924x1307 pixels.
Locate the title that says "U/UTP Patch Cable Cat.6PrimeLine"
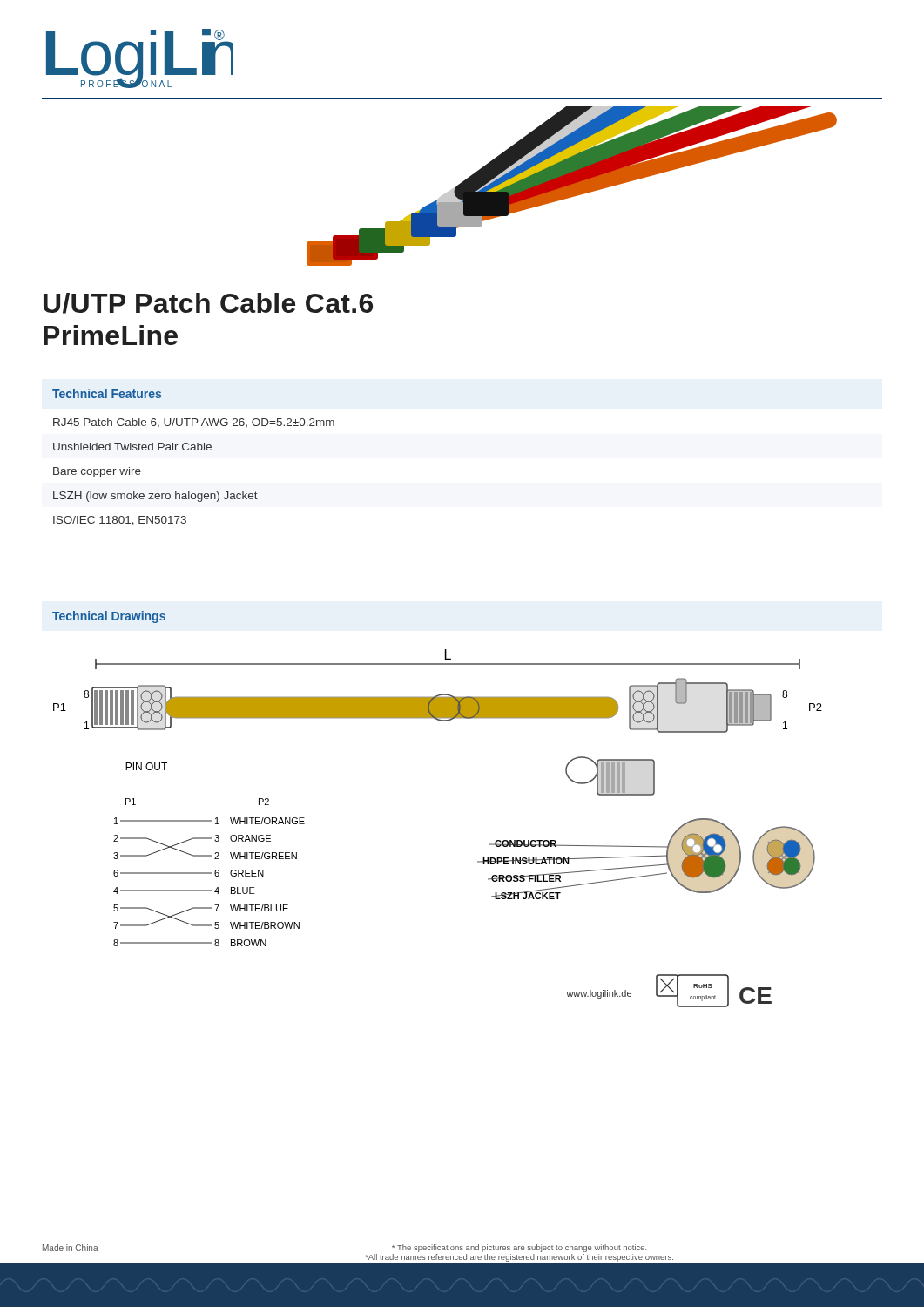pos(208,320)
